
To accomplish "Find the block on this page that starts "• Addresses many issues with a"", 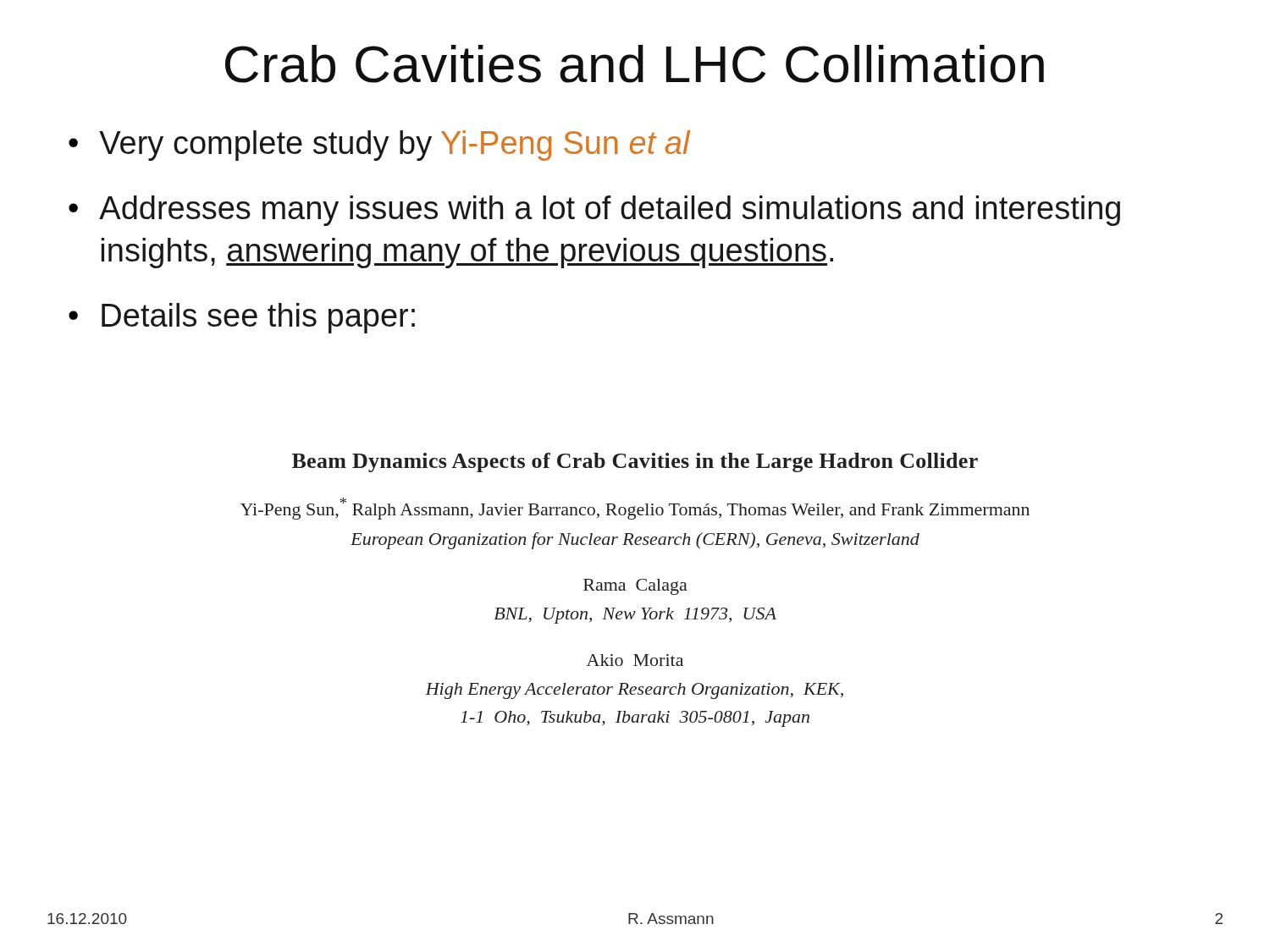I will tap(626, 230).
